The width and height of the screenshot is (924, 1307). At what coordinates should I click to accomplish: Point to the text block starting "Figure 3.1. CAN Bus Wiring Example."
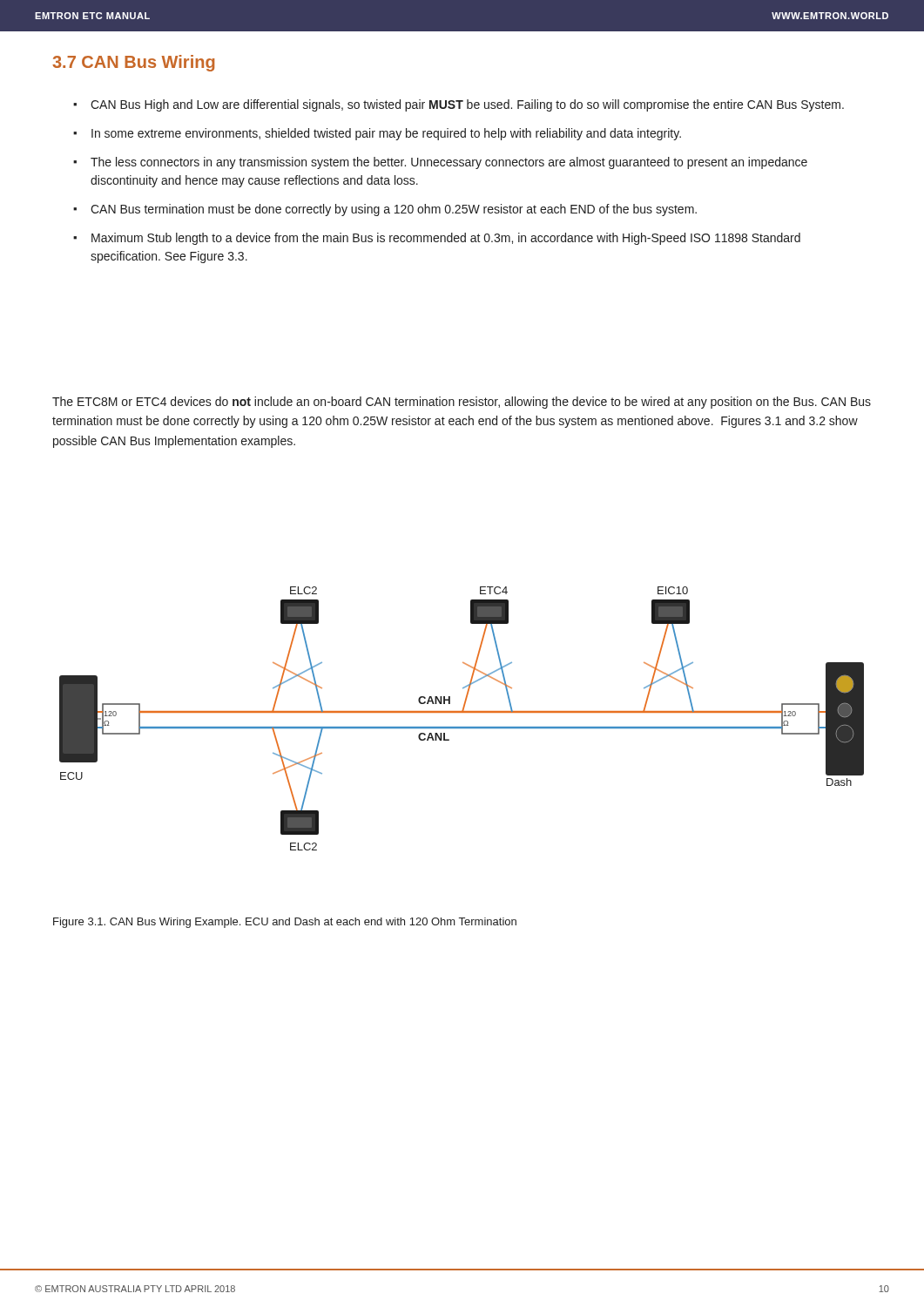(x=285, y=921)
